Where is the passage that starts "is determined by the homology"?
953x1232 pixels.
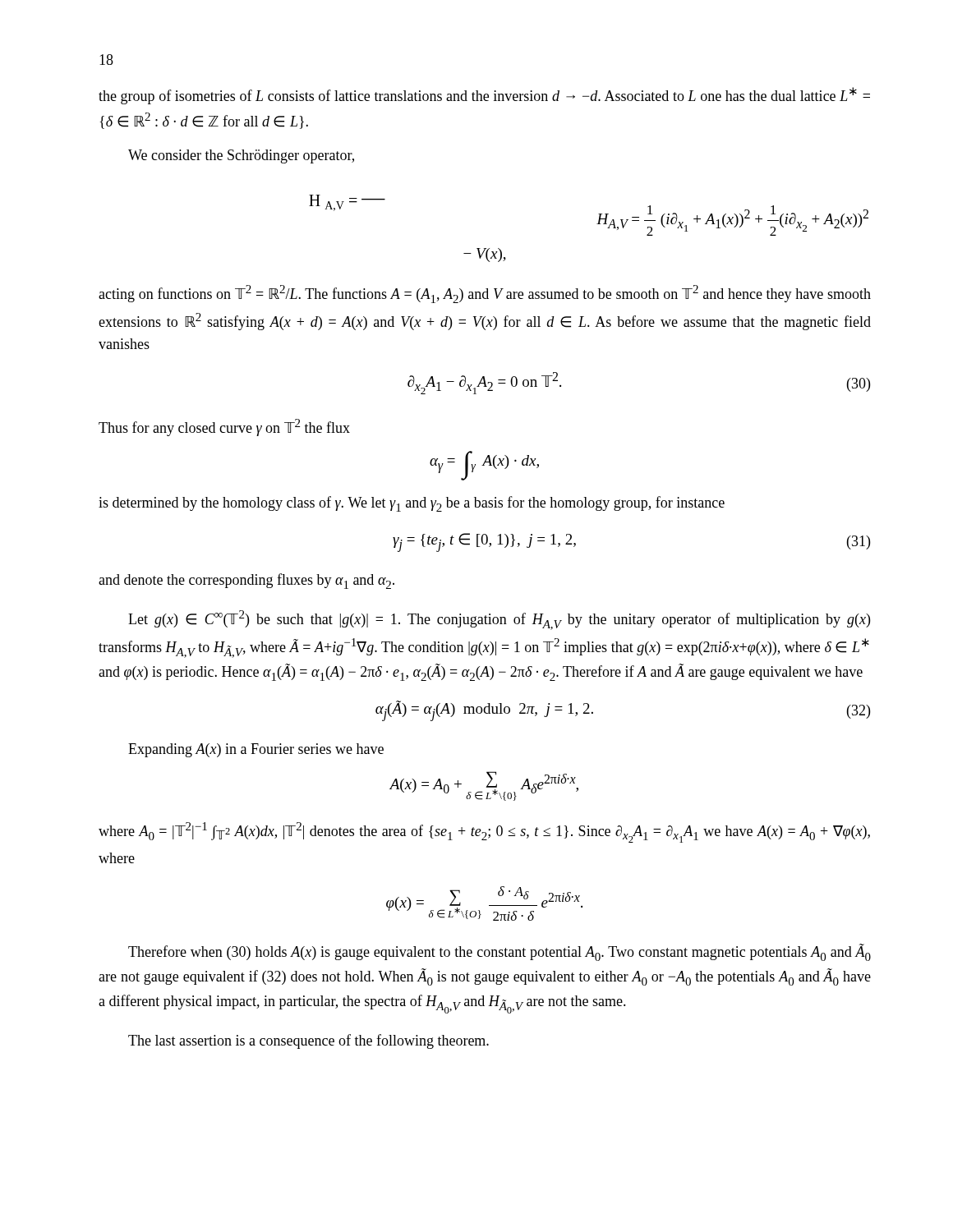[485, 505]
